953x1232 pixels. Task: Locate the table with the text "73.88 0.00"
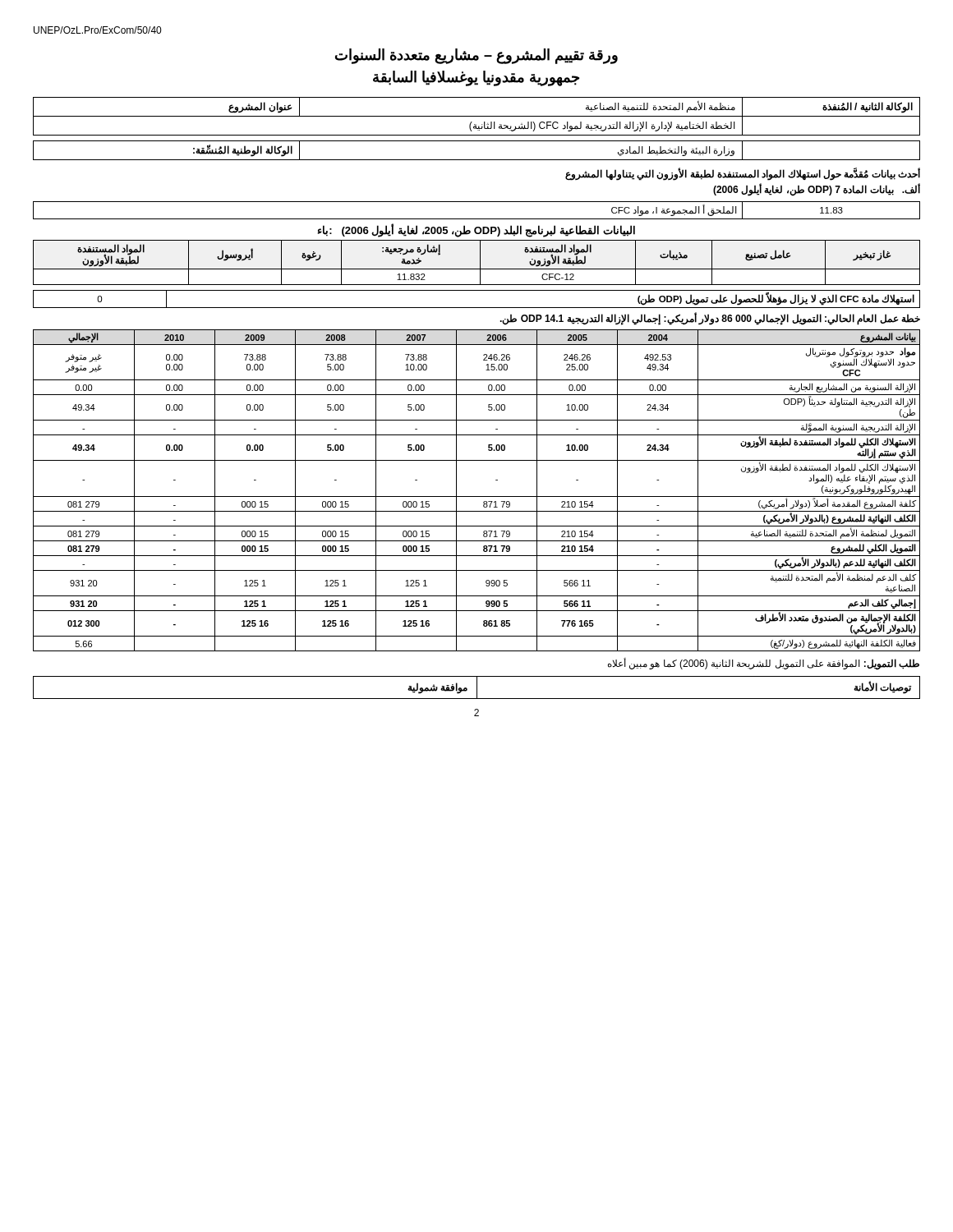pyautogui.click(x=476, y=491)
